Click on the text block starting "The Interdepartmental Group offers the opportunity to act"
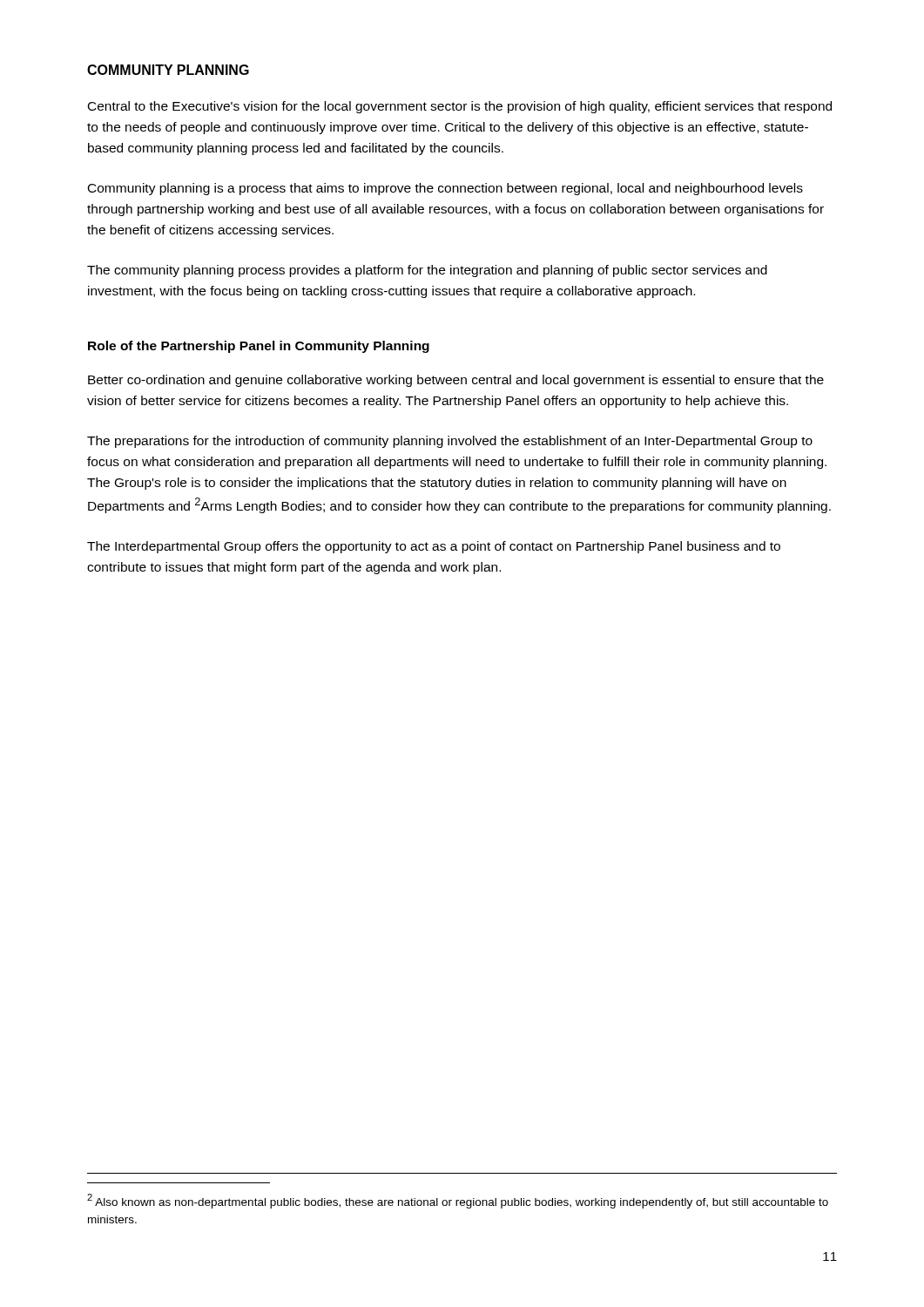This screenshot has width=924, height=1307. coord(434,557)
